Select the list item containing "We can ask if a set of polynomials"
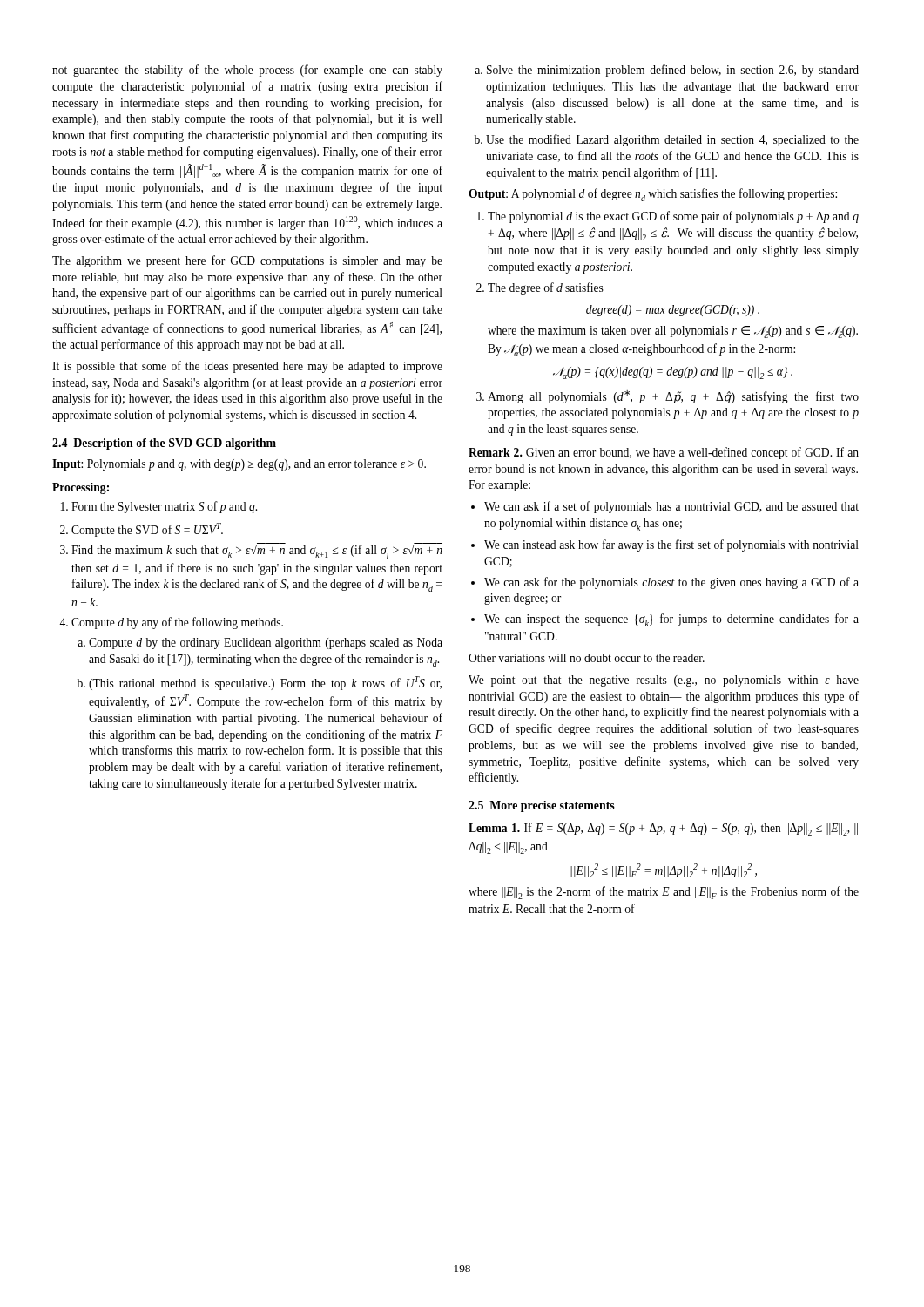Image resolution: width=924 pixels, height=1307 pixels. [671, 516]
